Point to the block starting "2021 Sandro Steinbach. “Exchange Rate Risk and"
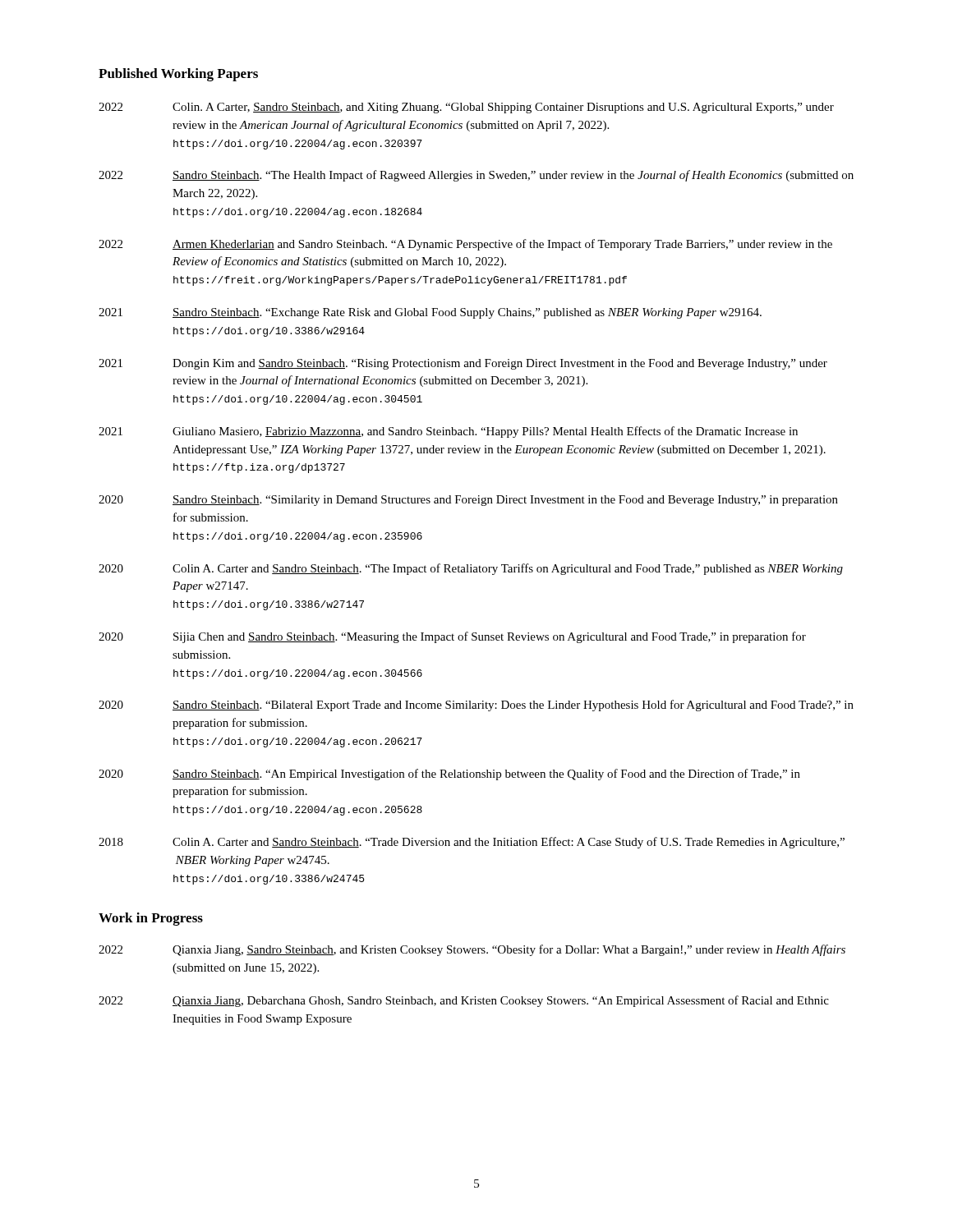The image size is (953, 1232). click(x=476, y=322)
